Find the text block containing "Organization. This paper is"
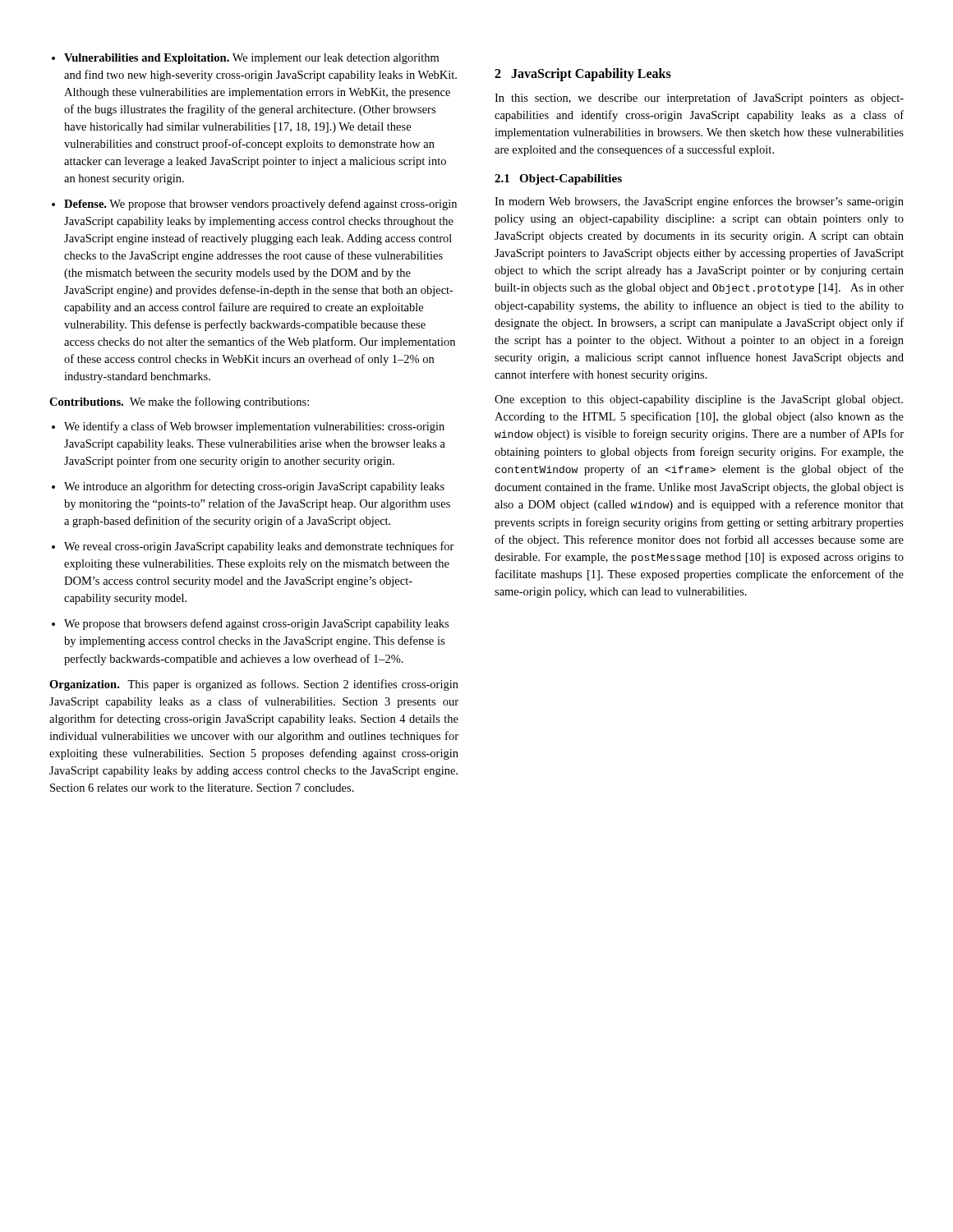Viewport: 953px width, 1232px height. (x=254, y=736)
